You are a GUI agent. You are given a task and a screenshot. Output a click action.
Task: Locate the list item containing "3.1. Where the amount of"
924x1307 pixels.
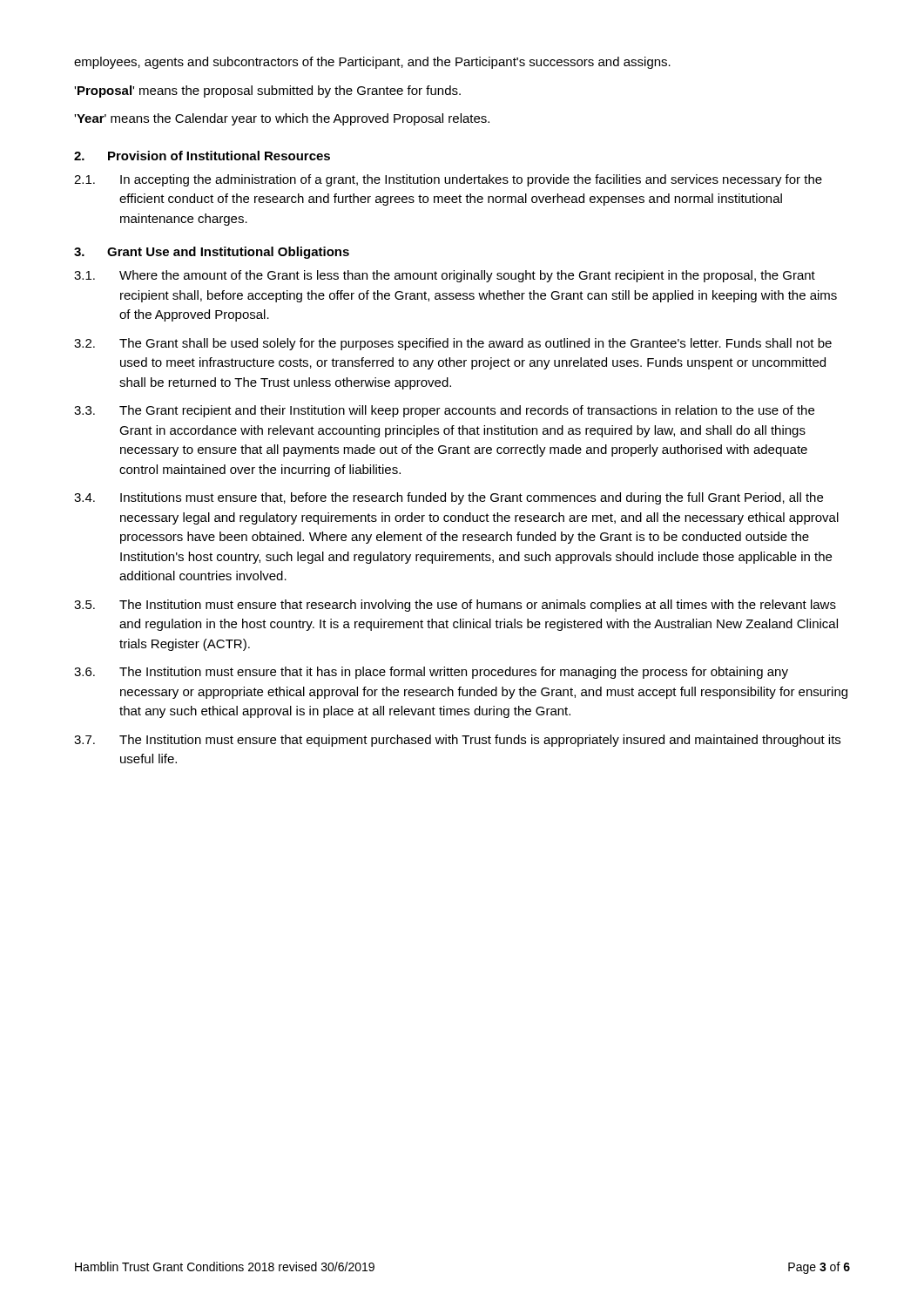tap(462, 295)
